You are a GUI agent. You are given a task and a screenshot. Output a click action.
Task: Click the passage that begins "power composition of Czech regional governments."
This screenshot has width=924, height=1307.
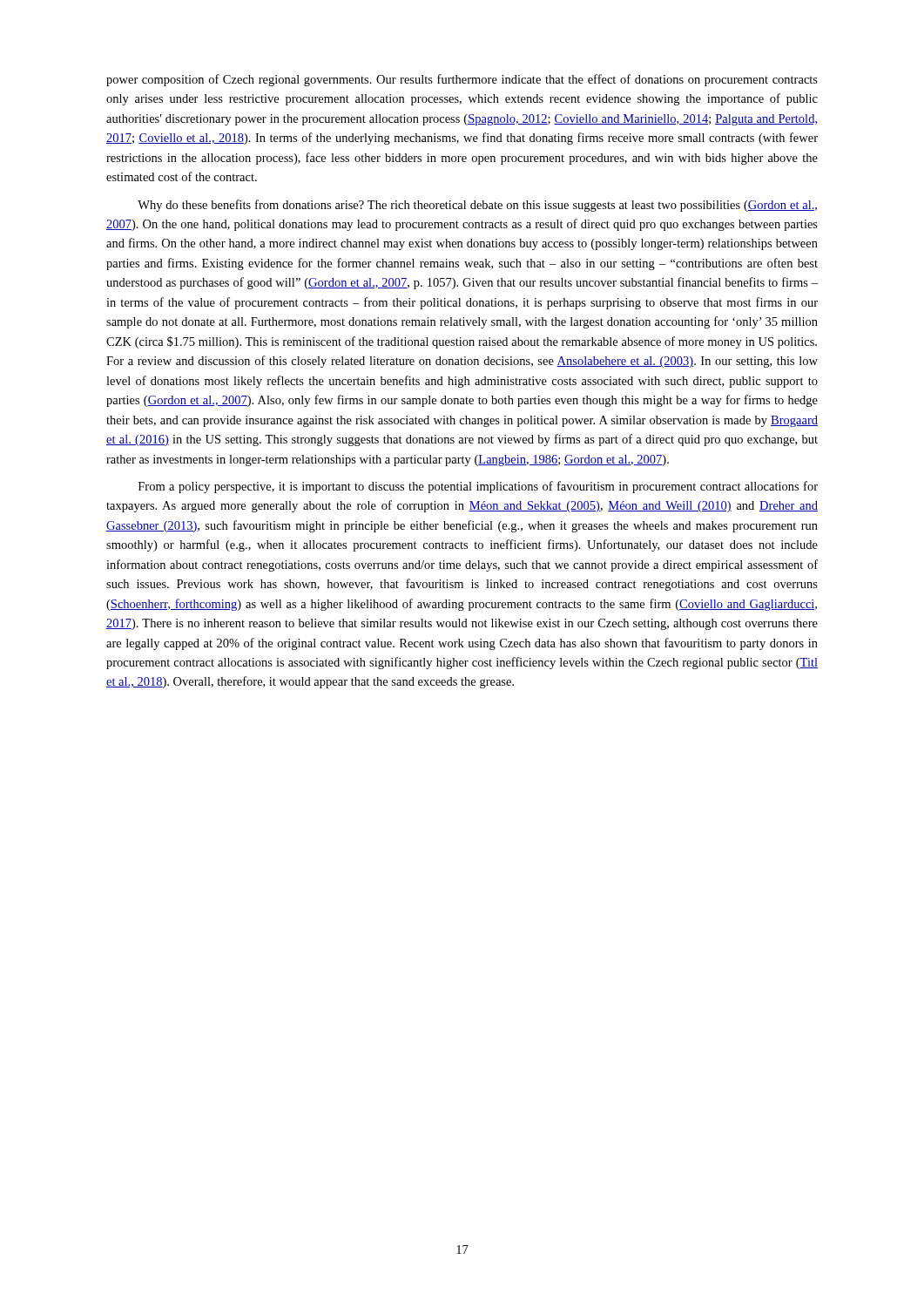coord(462,128)
